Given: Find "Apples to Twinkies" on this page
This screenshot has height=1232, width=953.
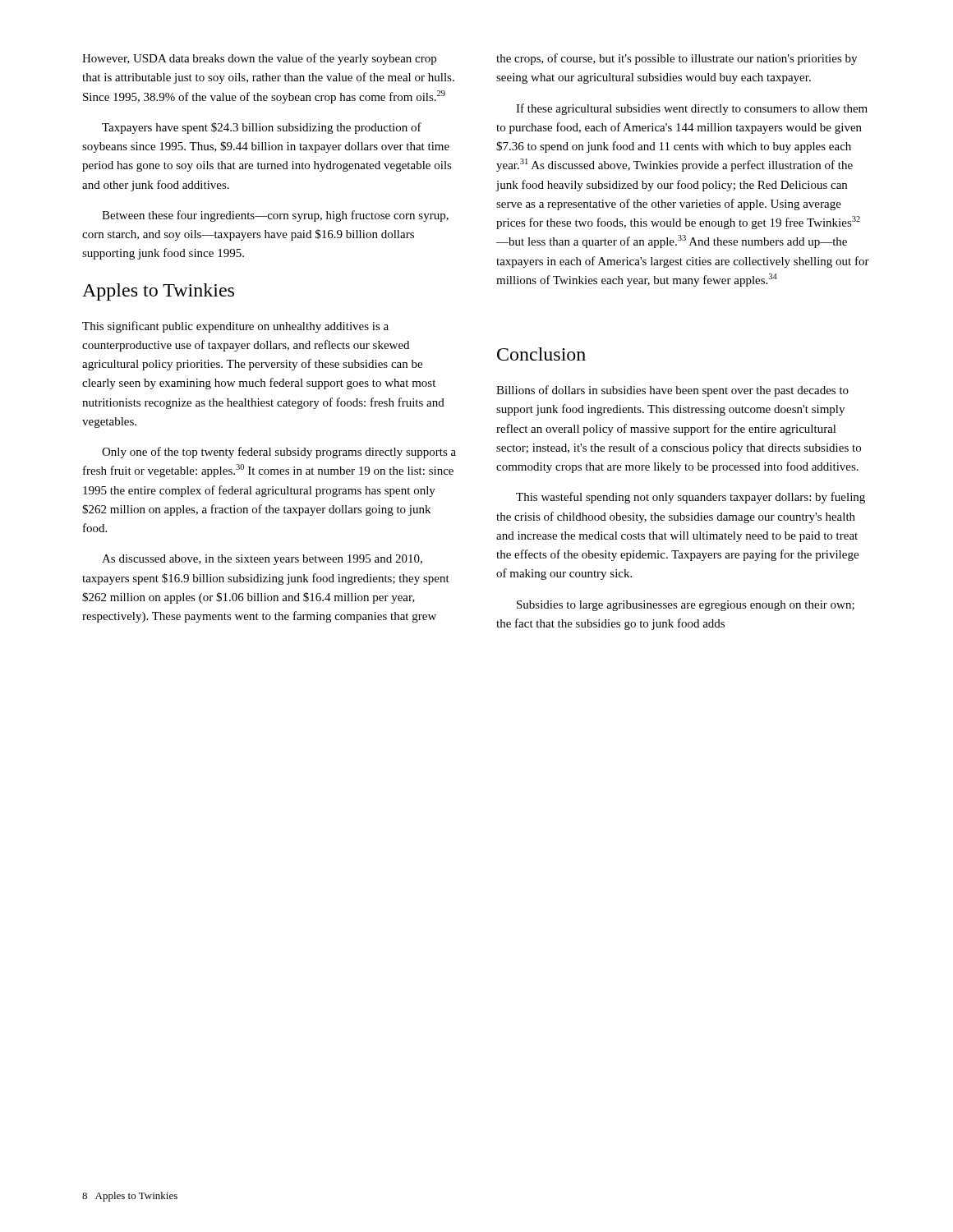Looking at the screenshot, I should point(158,292).
